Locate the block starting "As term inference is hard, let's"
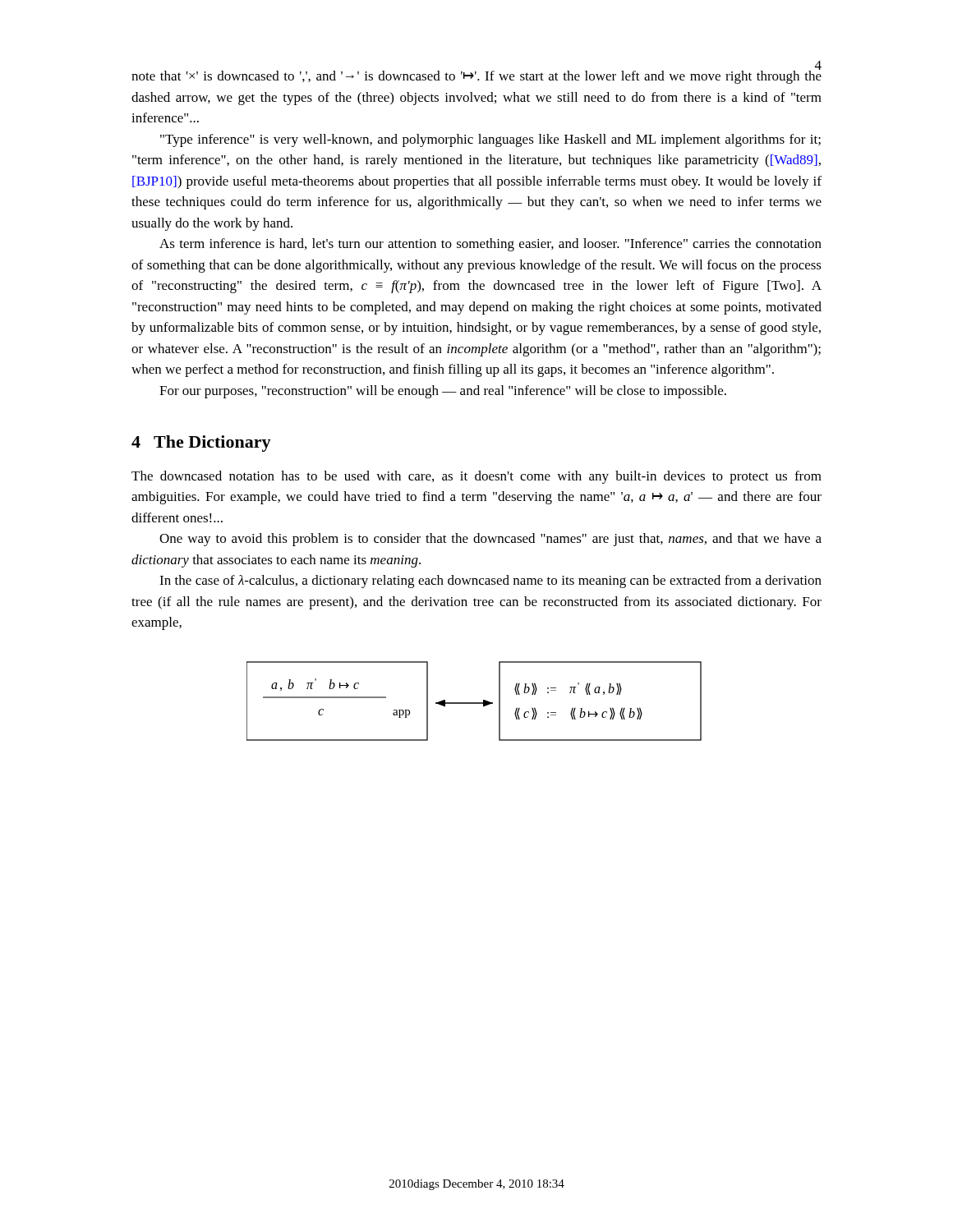953x1232 pixels. [x=476, y=317]
